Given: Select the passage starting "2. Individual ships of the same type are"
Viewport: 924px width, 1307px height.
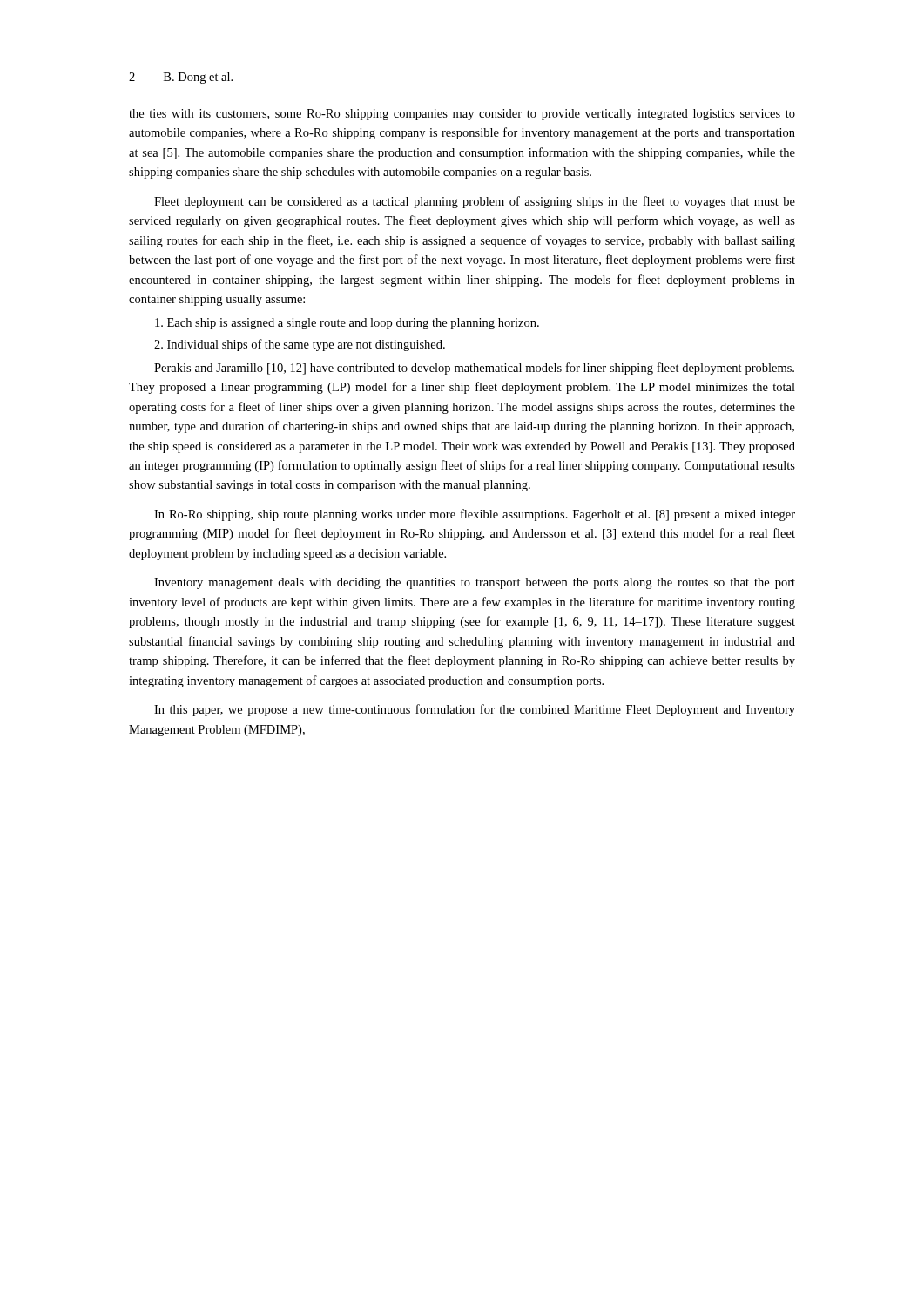Looking at the screenshot, I should click(x=300, y=344).
